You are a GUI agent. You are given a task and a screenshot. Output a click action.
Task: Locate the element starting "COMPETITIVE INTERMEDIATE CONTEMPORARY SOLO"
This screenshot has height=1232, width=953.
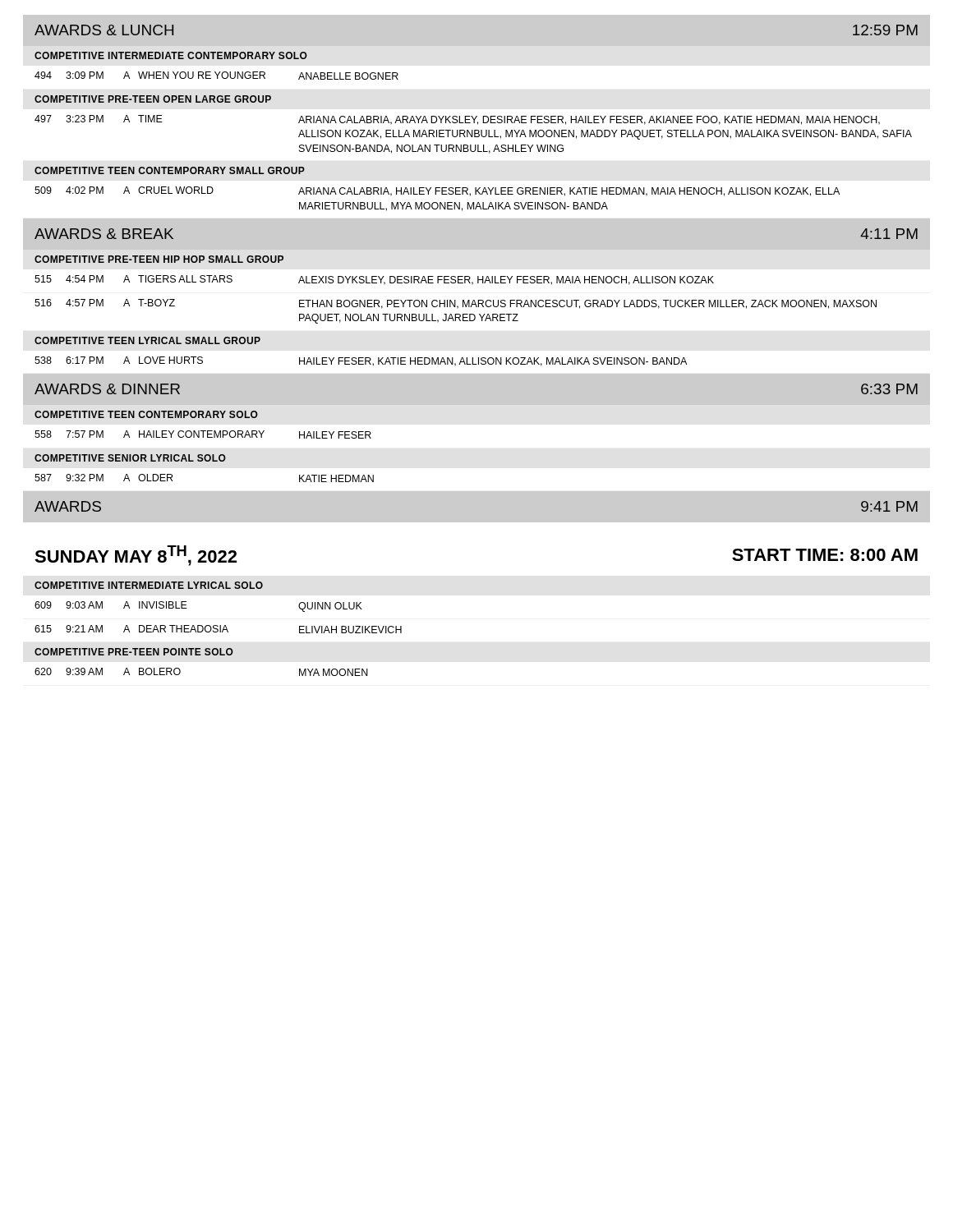pos(171,55)
